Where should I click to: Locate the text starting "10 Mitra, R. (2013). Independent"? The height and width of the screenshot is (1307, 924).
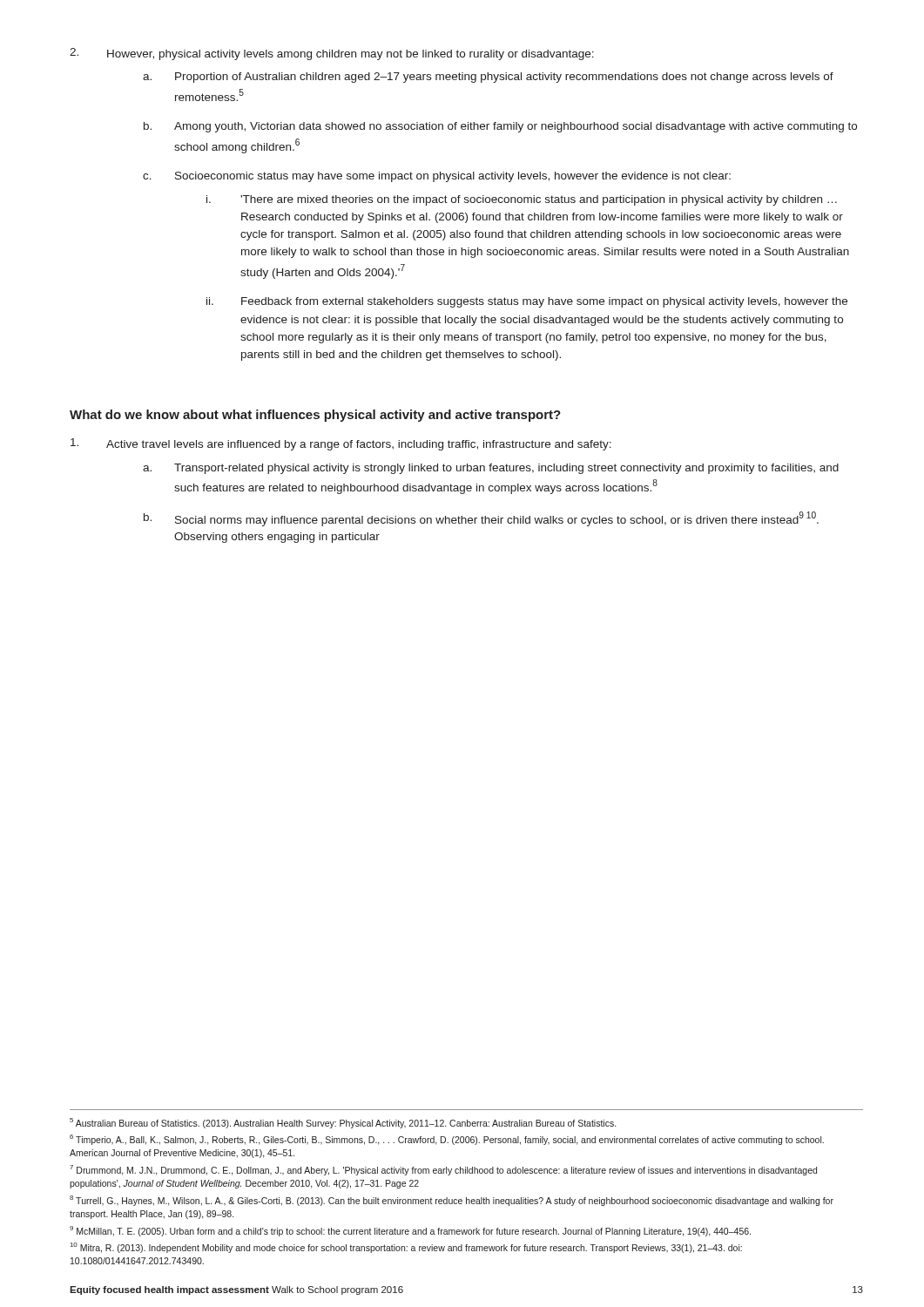[x=406, y=1253]
